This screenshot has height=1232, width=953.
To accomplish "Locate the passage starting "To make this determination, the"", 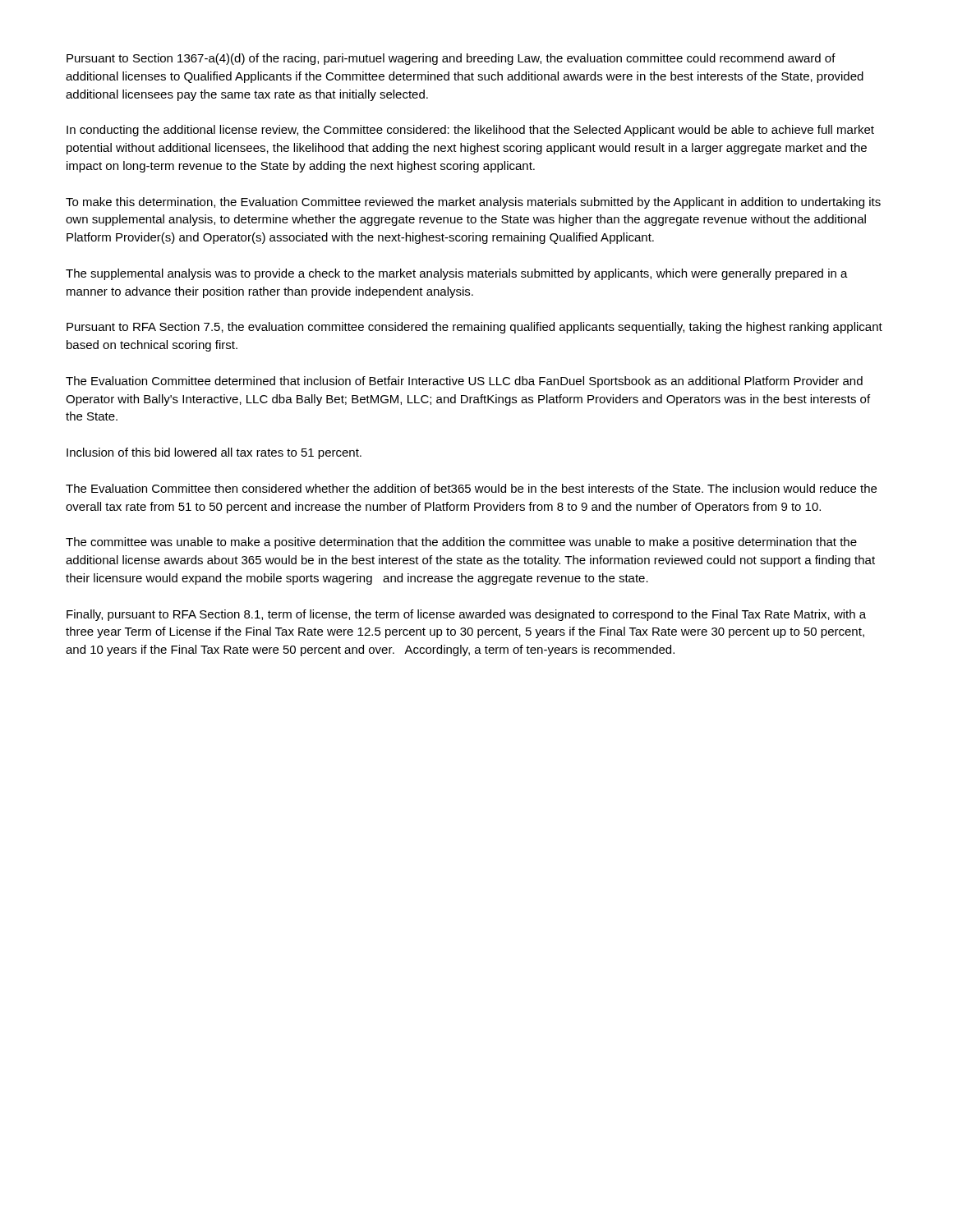I will coord(473,219).
